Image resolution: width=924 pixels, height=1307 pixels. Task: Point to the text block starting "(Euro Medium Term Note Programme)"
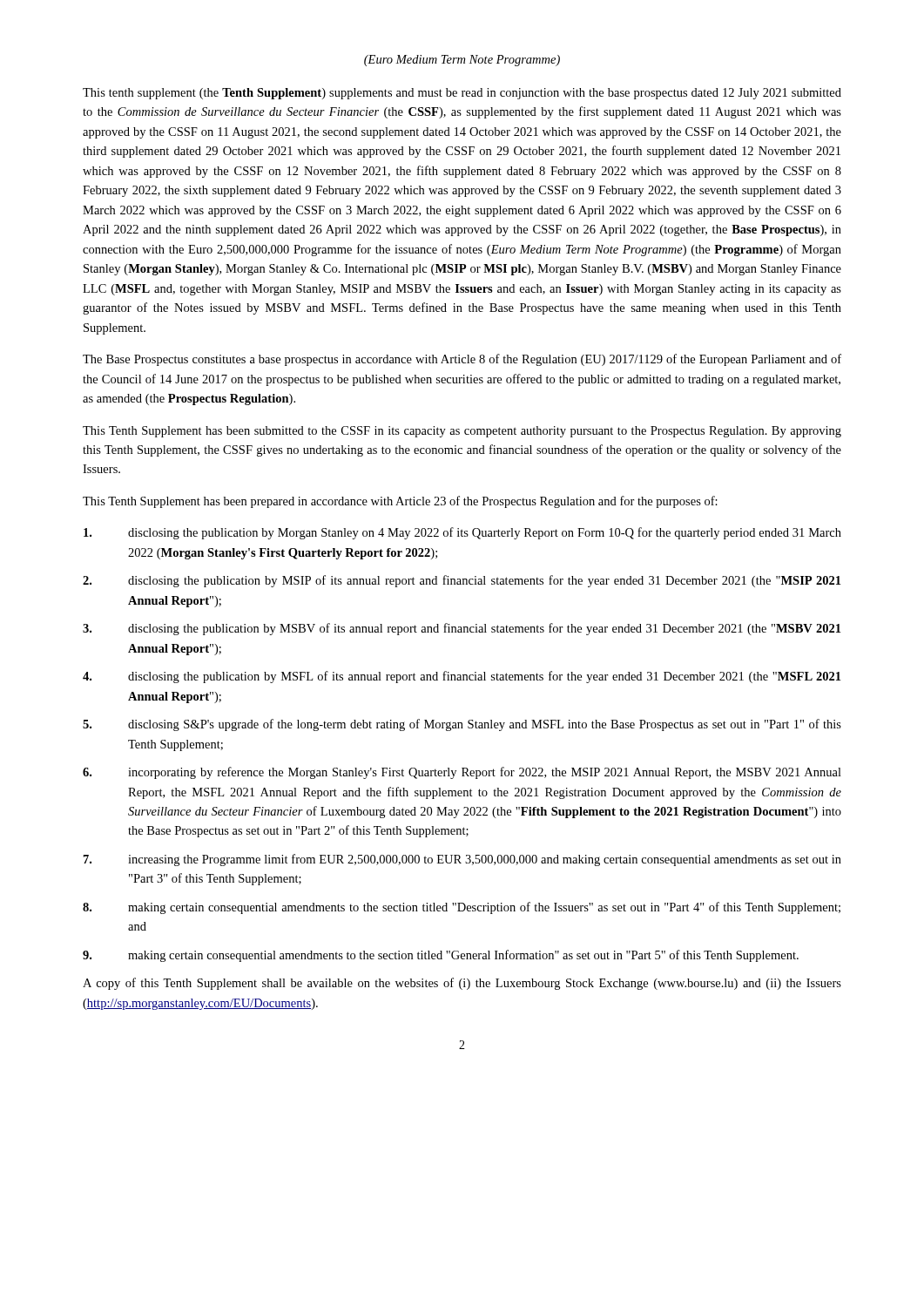point(462,59)
